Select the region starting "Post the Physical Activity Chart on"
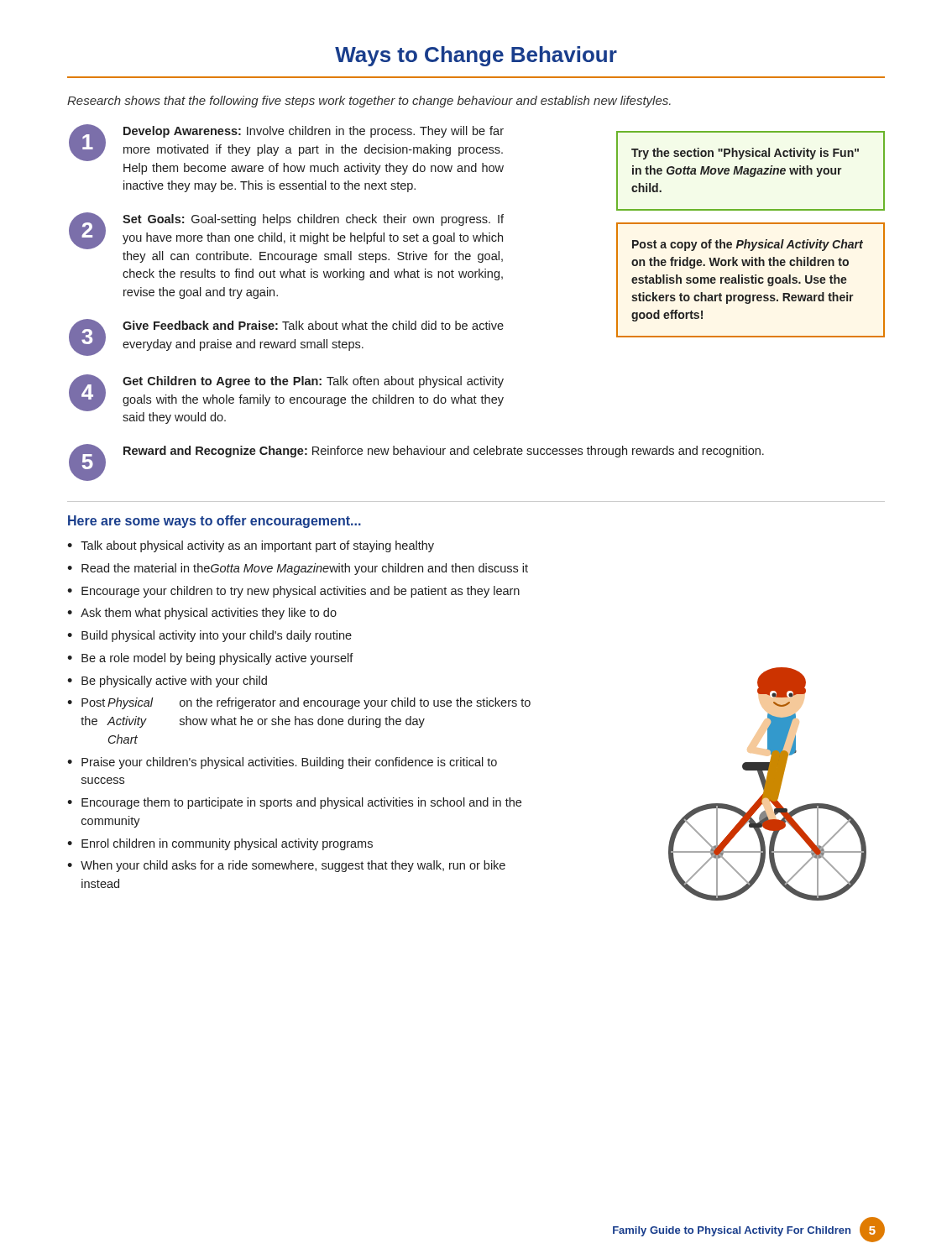952x1259 pixels. (306, 722)
